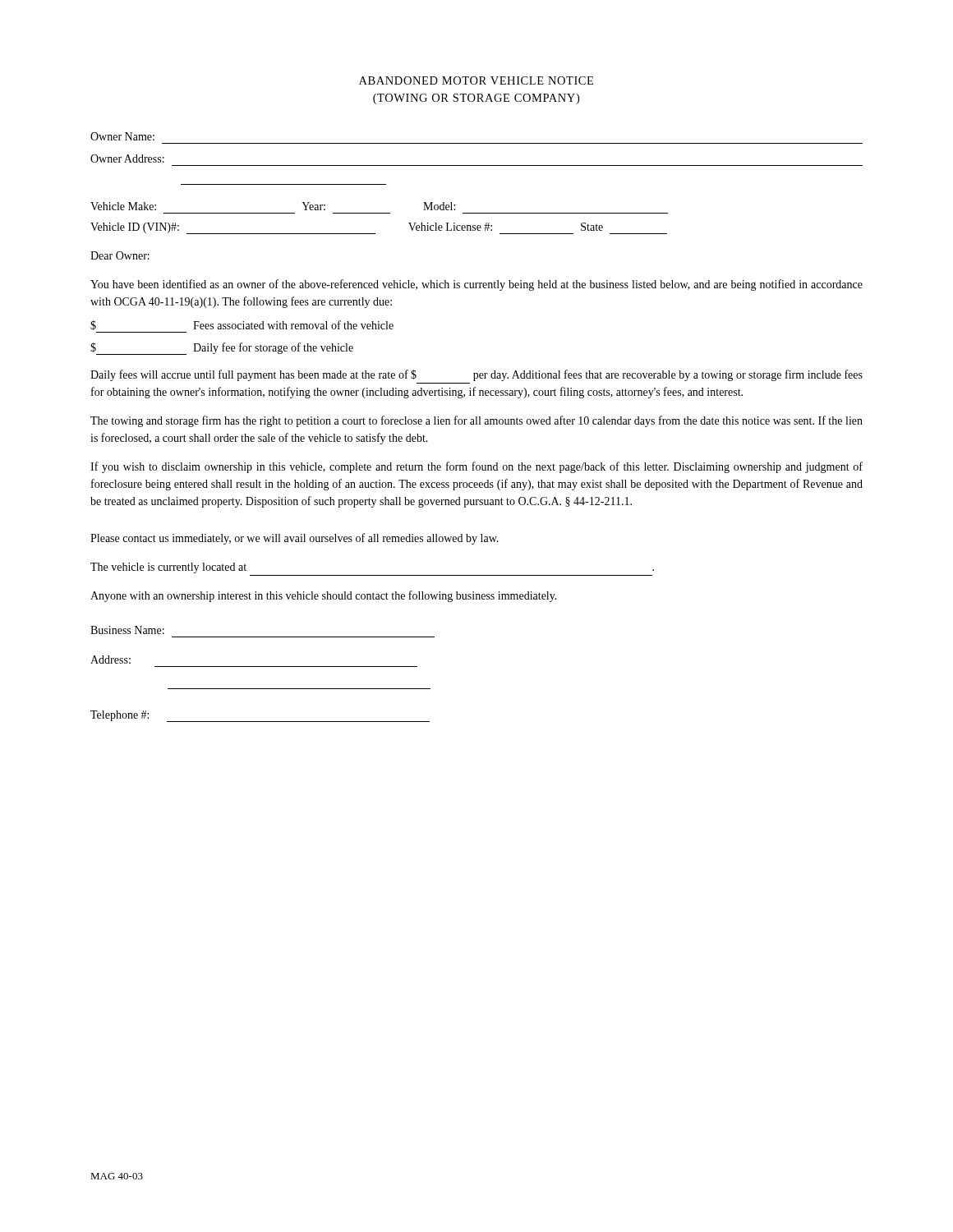Image resolution: width=953 pixels, height=1232 pixels.
Task: Click the passage that begins "Anyone with an ownership"
Action: (324, 596)
